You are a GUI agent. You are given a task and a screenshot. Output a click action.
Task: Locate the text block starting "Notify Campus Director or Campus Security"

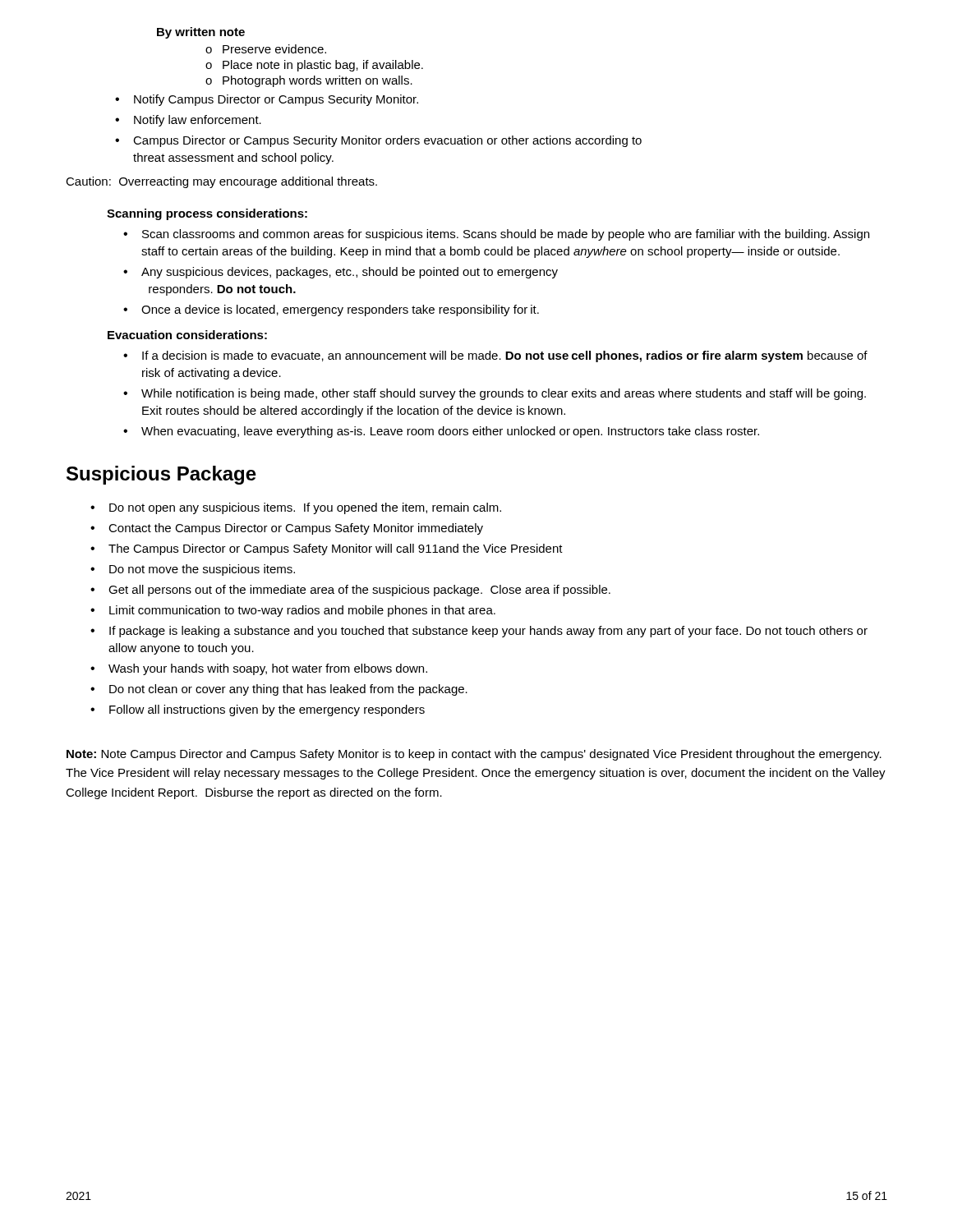pos(276,99)
